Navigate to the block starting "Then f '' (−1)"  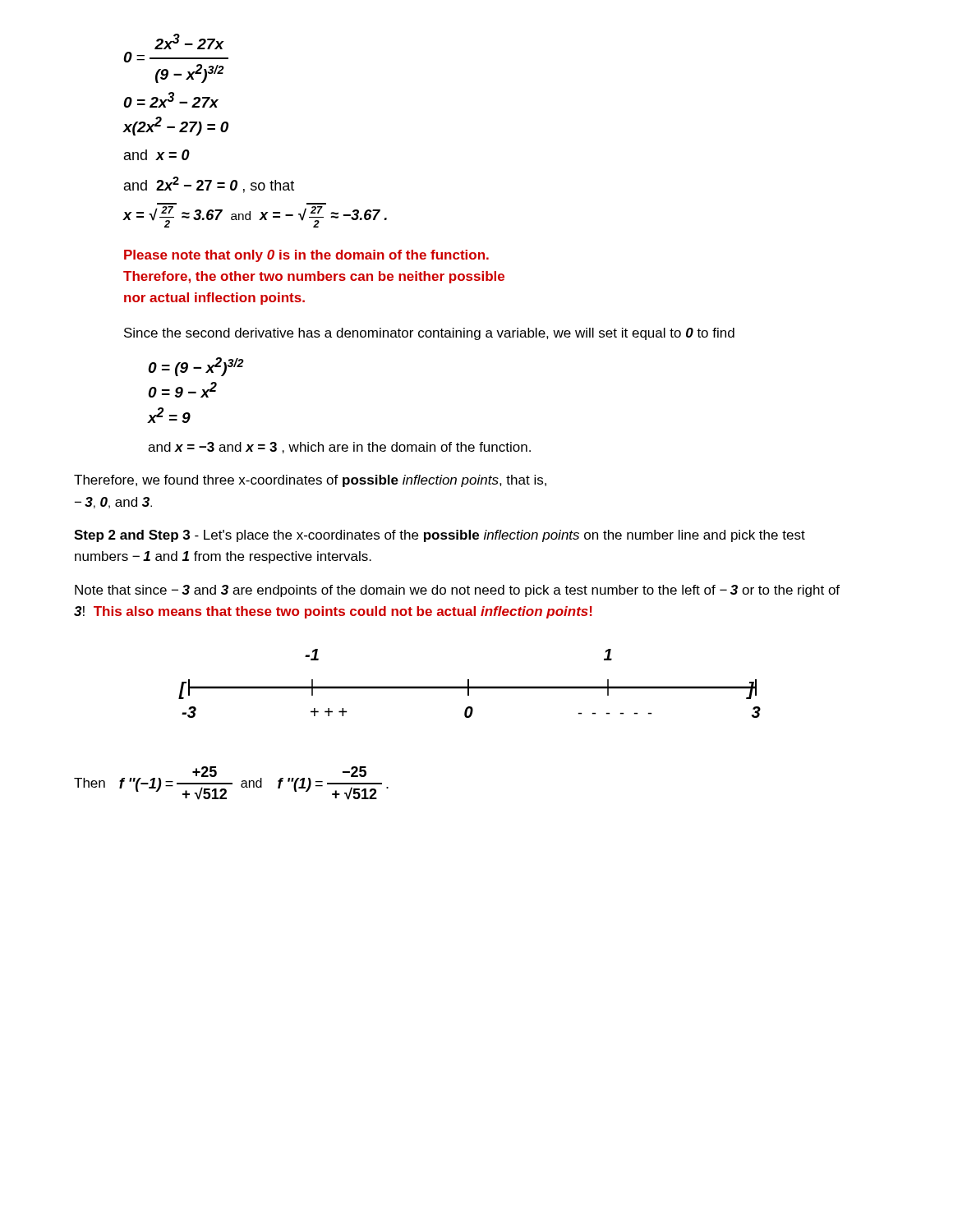tap(232, 784)
